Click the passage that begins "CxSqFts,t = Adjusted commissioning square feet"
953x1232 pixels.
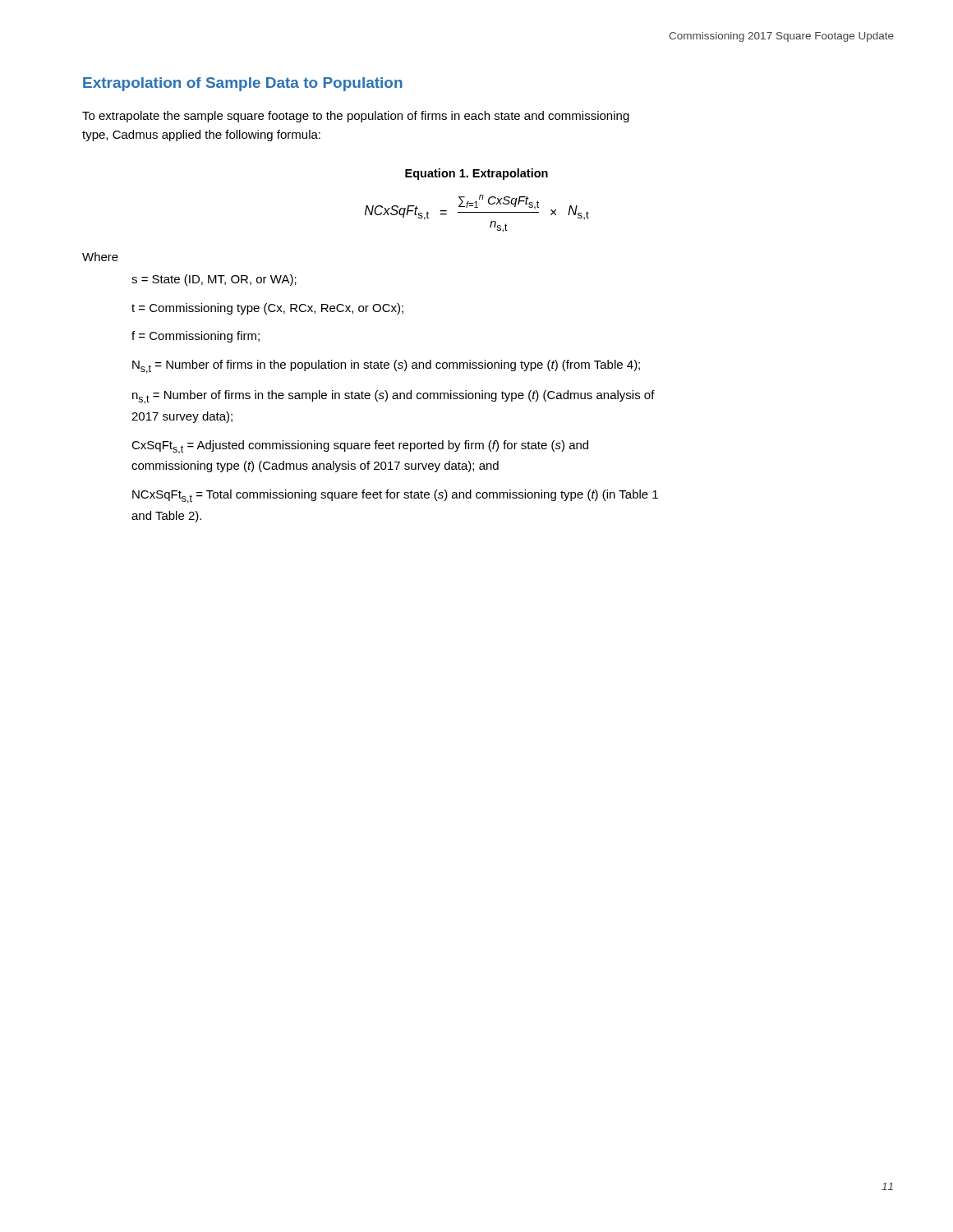360,455
